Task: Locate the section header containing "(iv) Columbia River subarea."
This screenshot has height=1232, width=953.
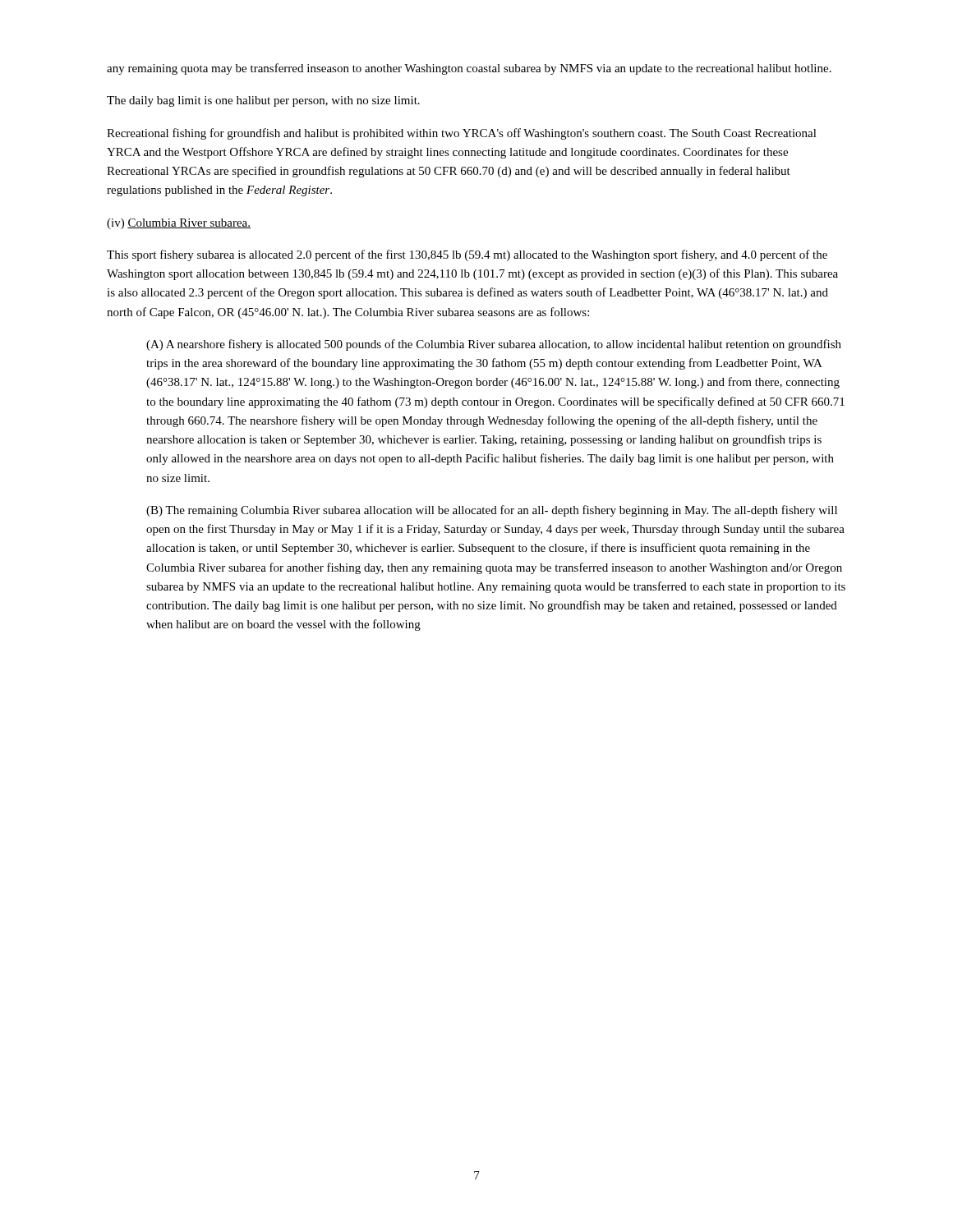Action: click(x=179, y=222)
